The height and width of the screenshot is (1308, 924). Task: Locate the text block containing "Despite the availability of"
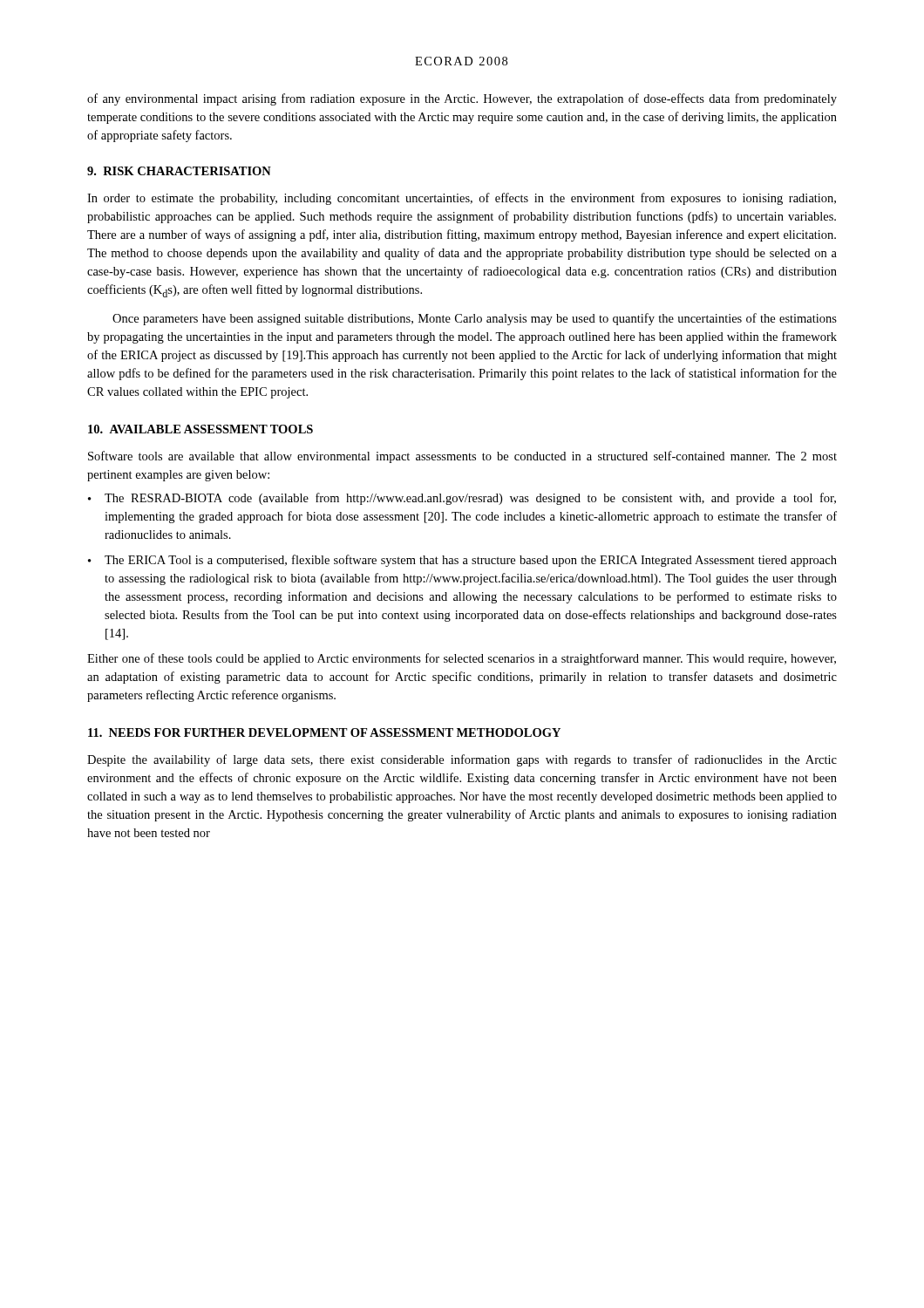pos(462,797)
